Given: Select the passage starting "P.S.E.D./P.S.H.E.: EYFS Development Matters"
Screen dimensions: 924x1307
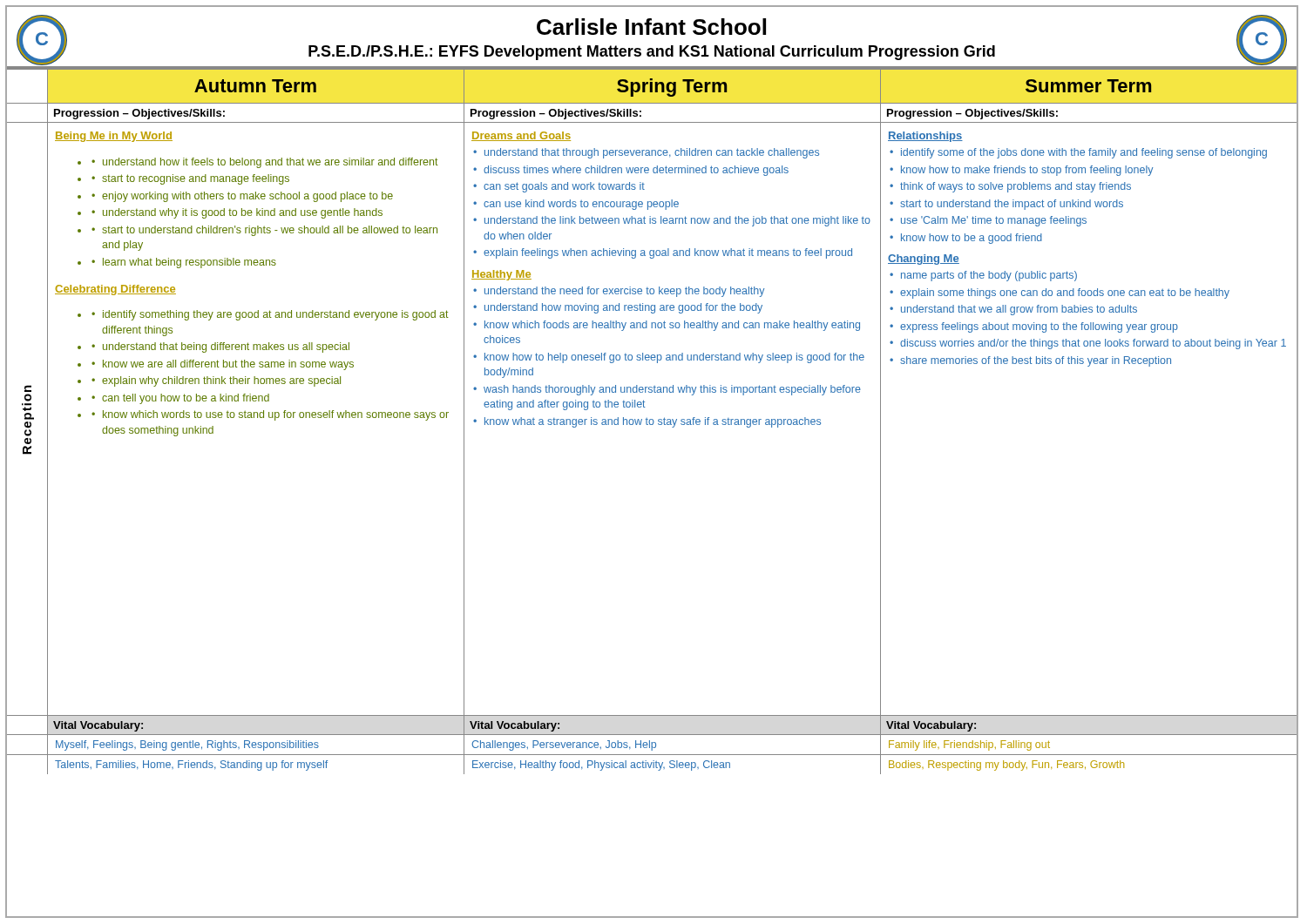Looking at the screenshot, I should (652, 51).
